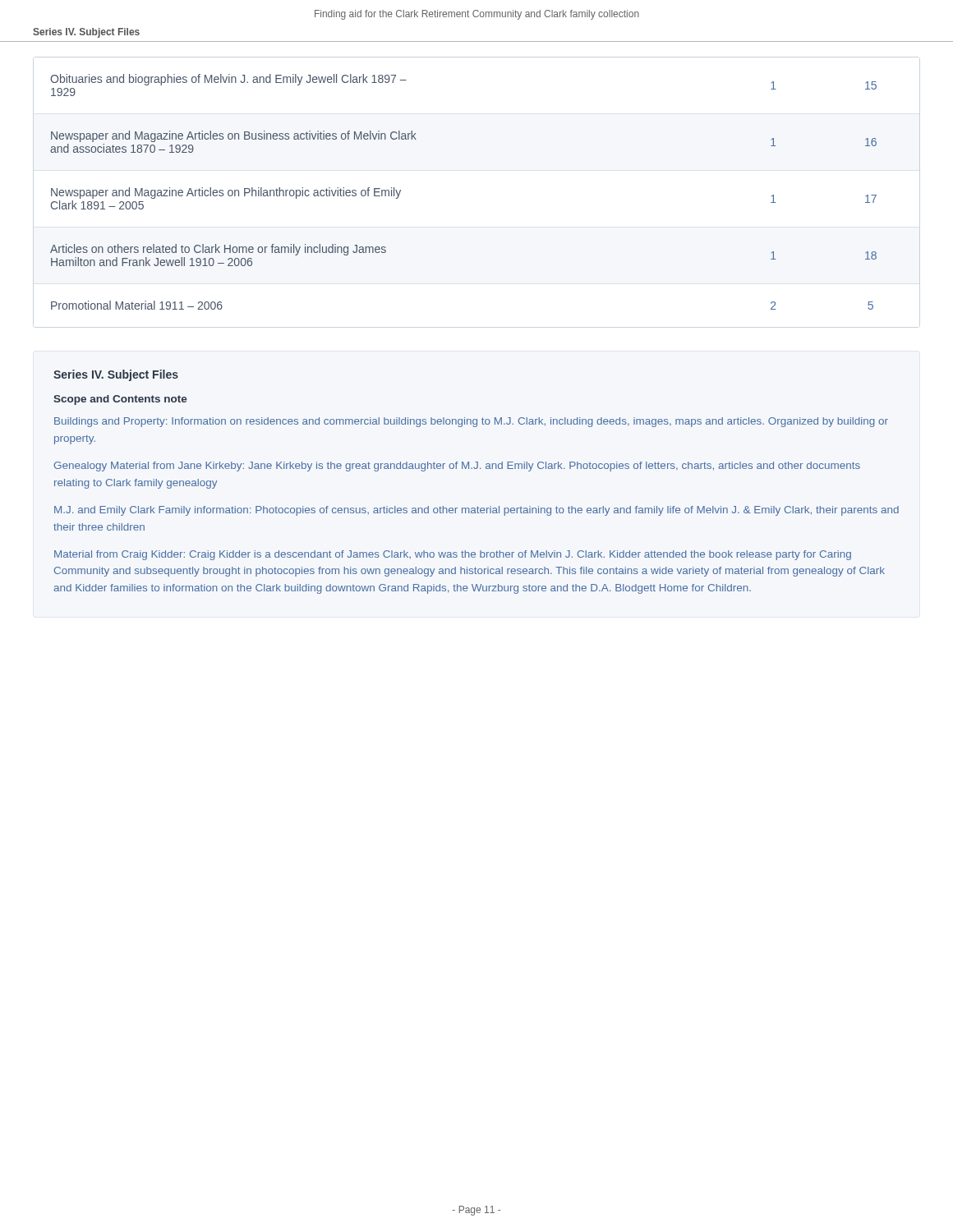Find the section header that reads "Scope and Contents note"
This screenshot has width=953, height=1232.
coord(120,399)
